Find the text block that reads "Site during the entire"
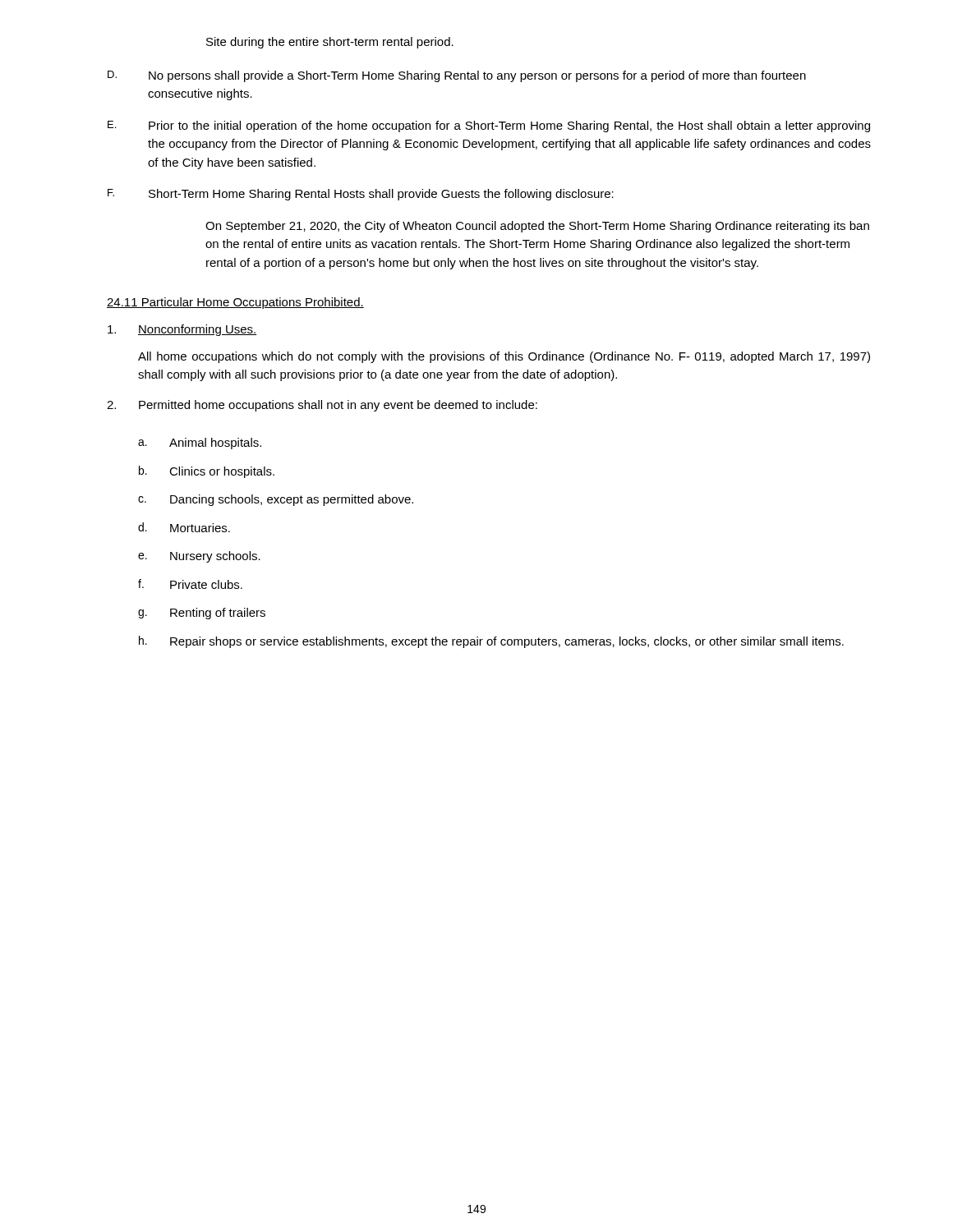This screenshot has width=953, height=1232. click(330, 41)
